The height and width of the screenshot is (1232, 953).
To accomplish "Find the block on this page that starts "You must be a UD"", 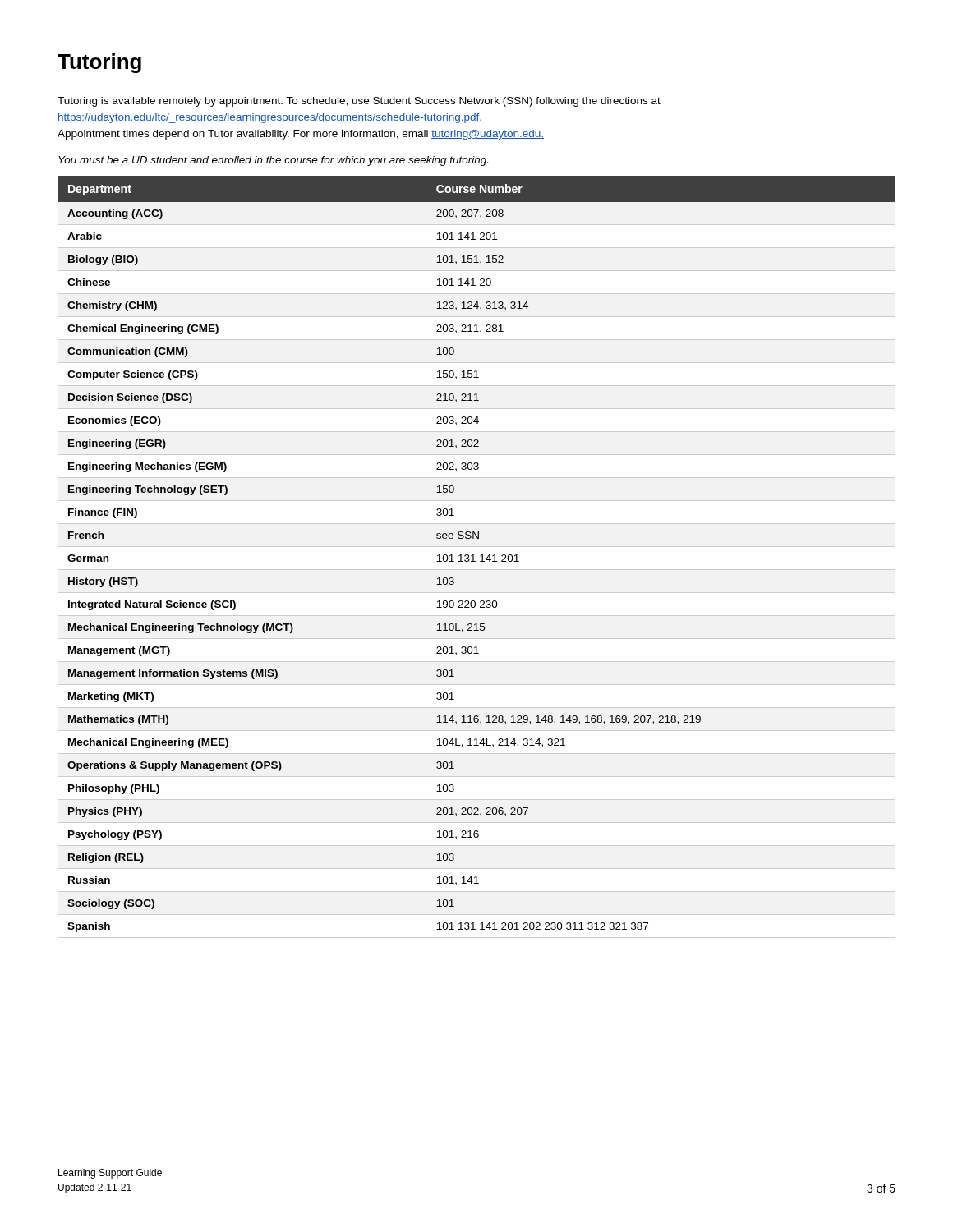I will click(x=476, y=160).
